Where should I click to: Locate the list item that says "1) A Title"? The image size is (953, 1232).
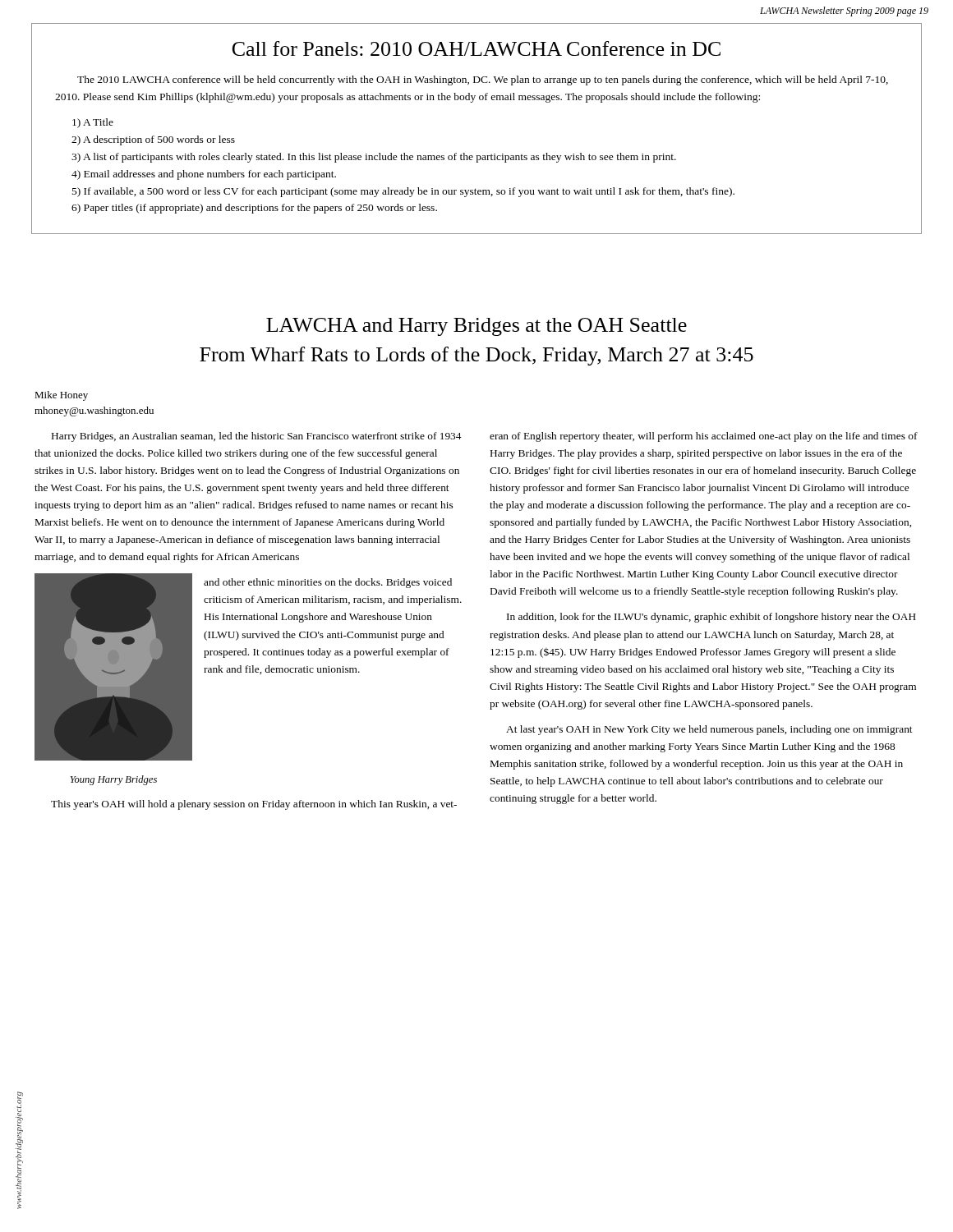(92, 122)
